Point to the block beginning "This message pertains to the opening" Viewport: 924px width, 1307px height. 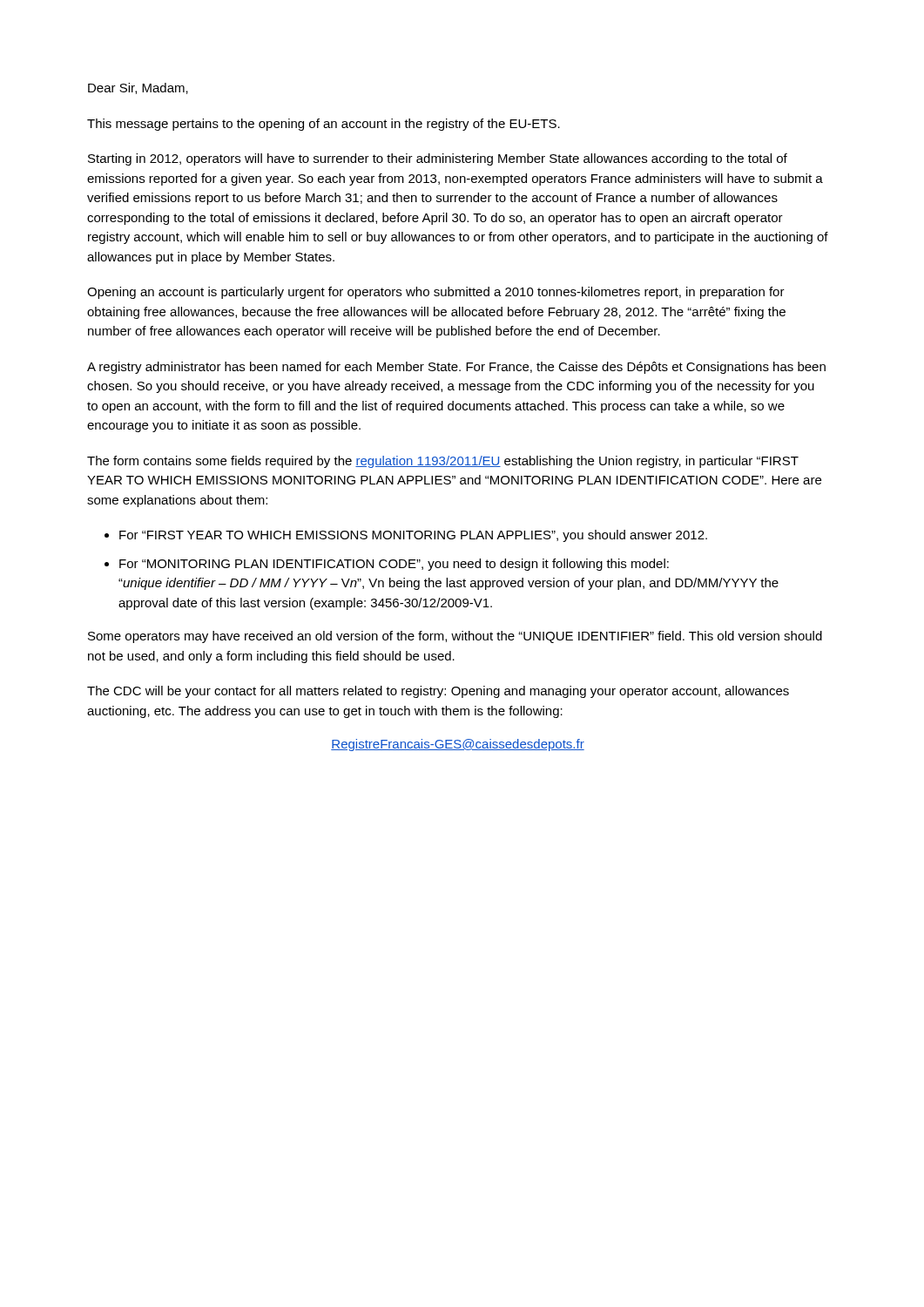[x=324, y=123]
